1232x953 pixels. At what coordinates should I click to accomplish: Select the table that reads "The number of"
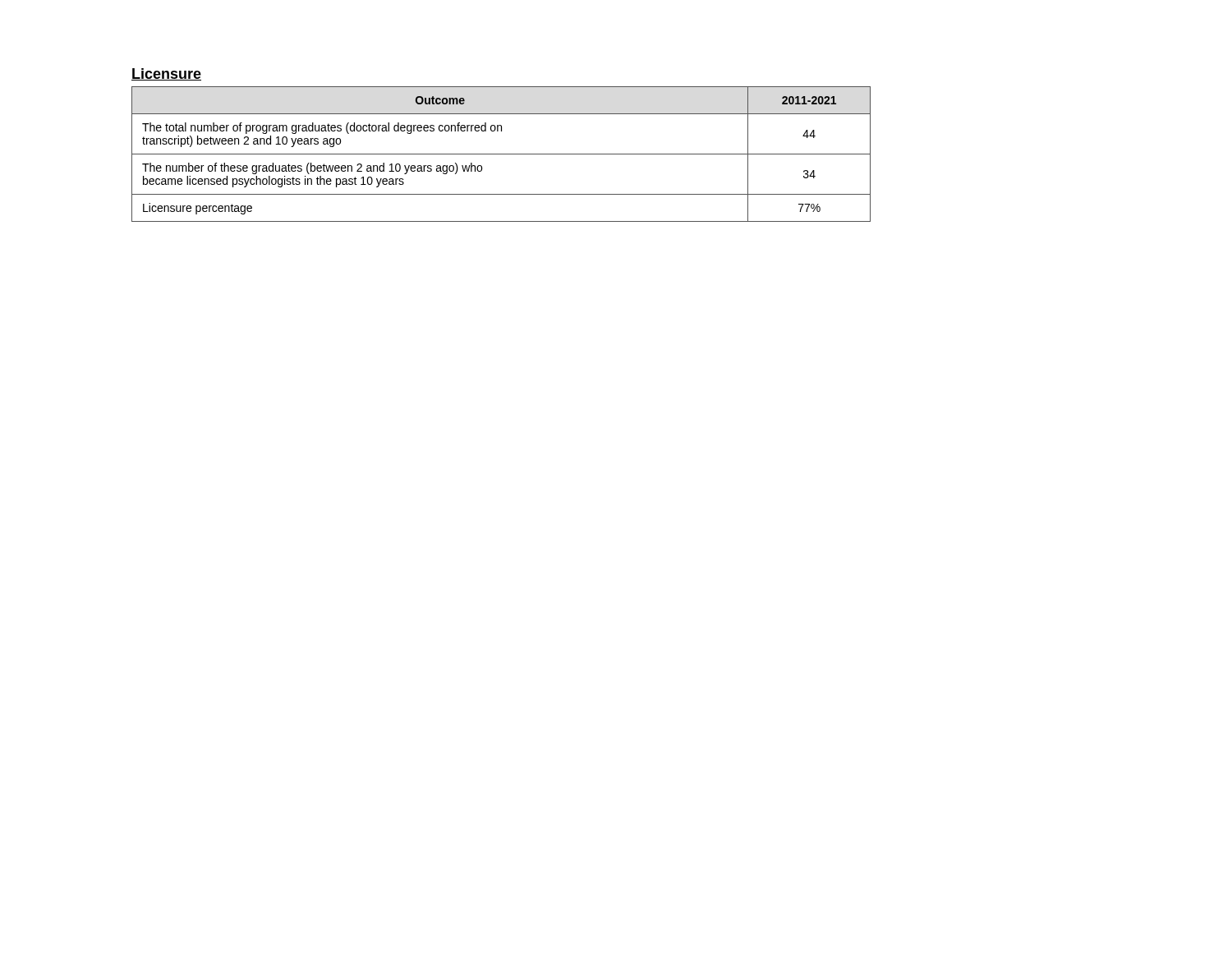501,154
